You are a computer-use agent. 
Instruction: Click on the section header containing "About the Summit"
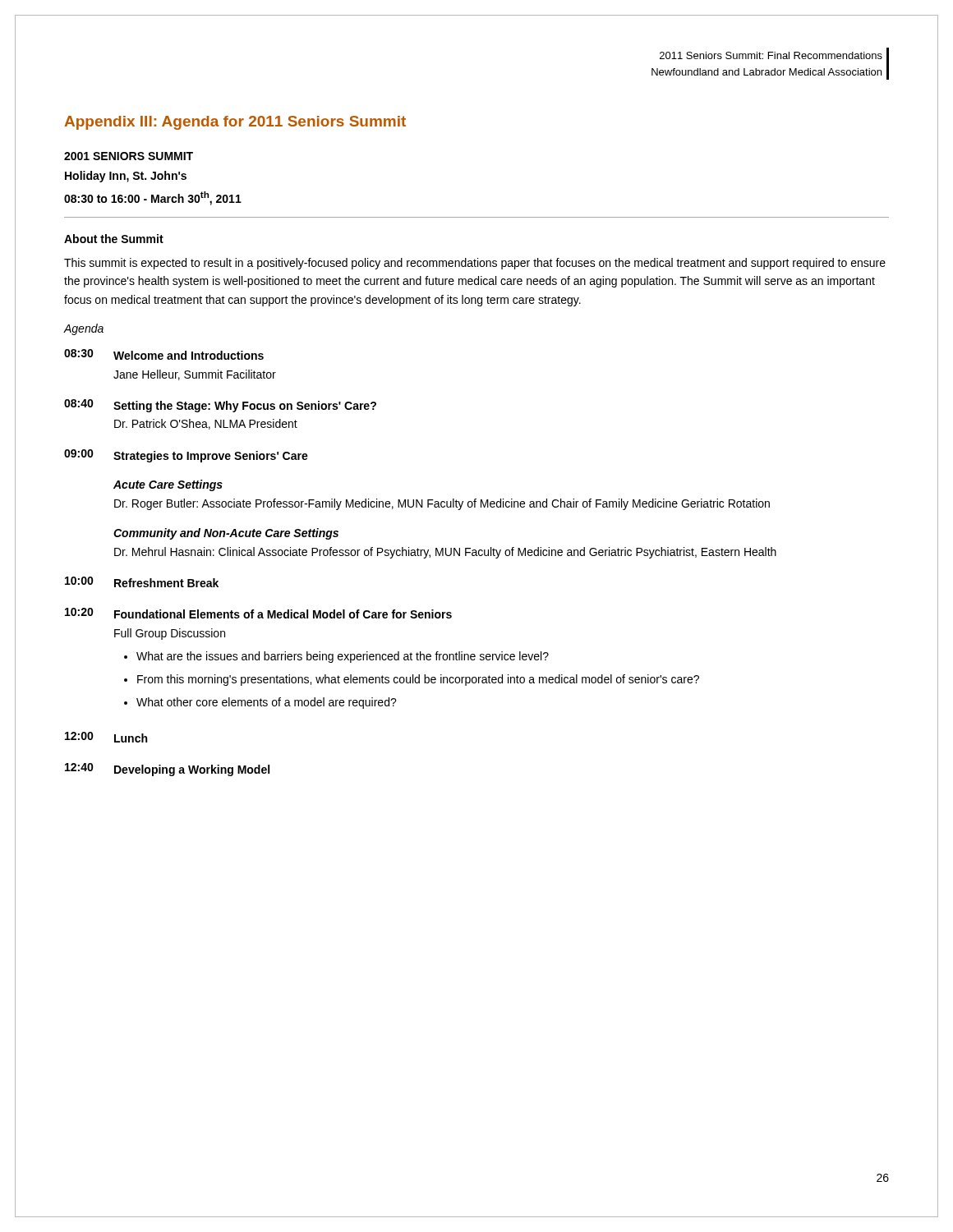114,239
